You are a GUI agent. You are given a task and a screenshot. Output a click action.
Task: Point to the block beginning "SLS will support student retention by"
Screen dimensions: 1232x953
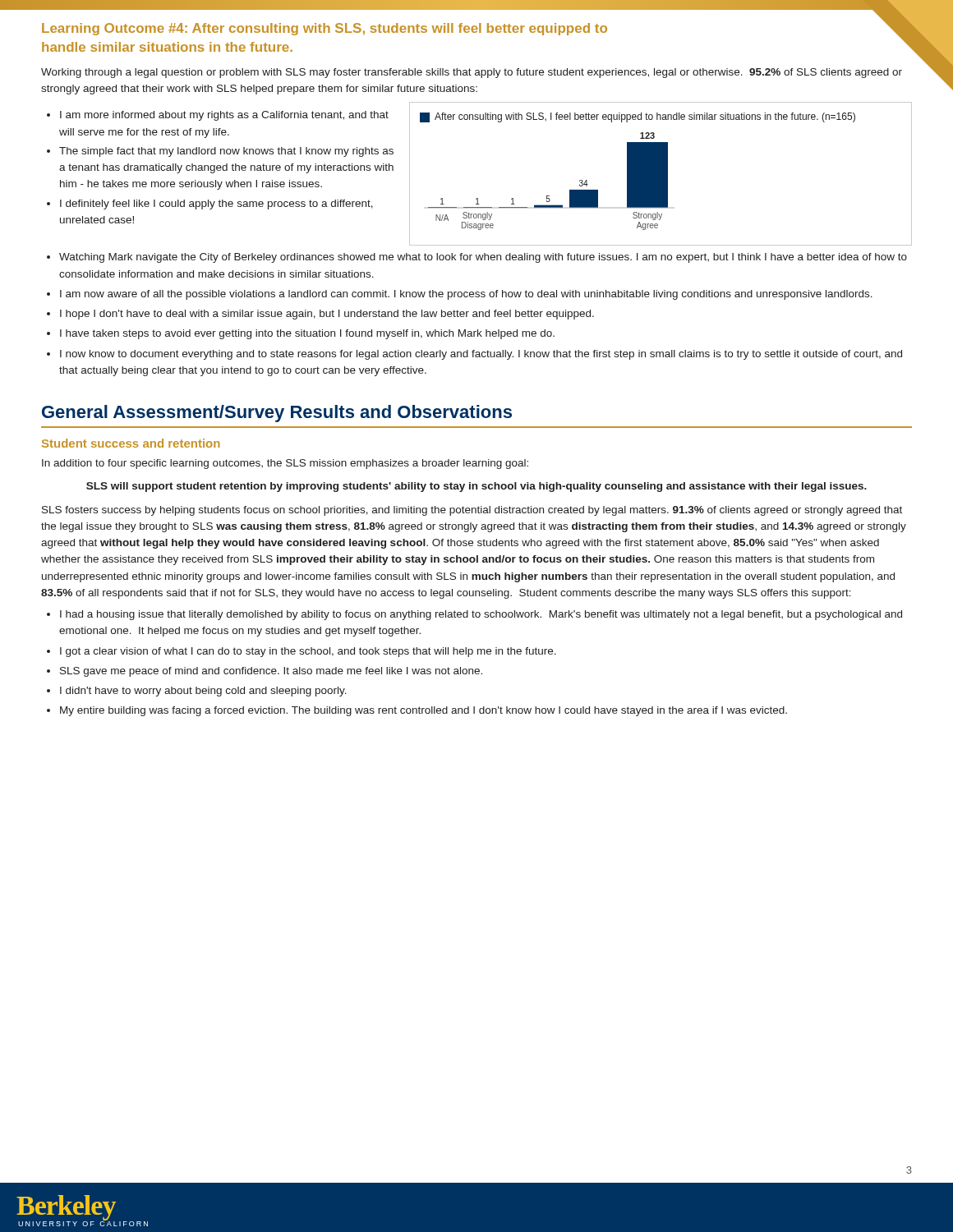476,486
